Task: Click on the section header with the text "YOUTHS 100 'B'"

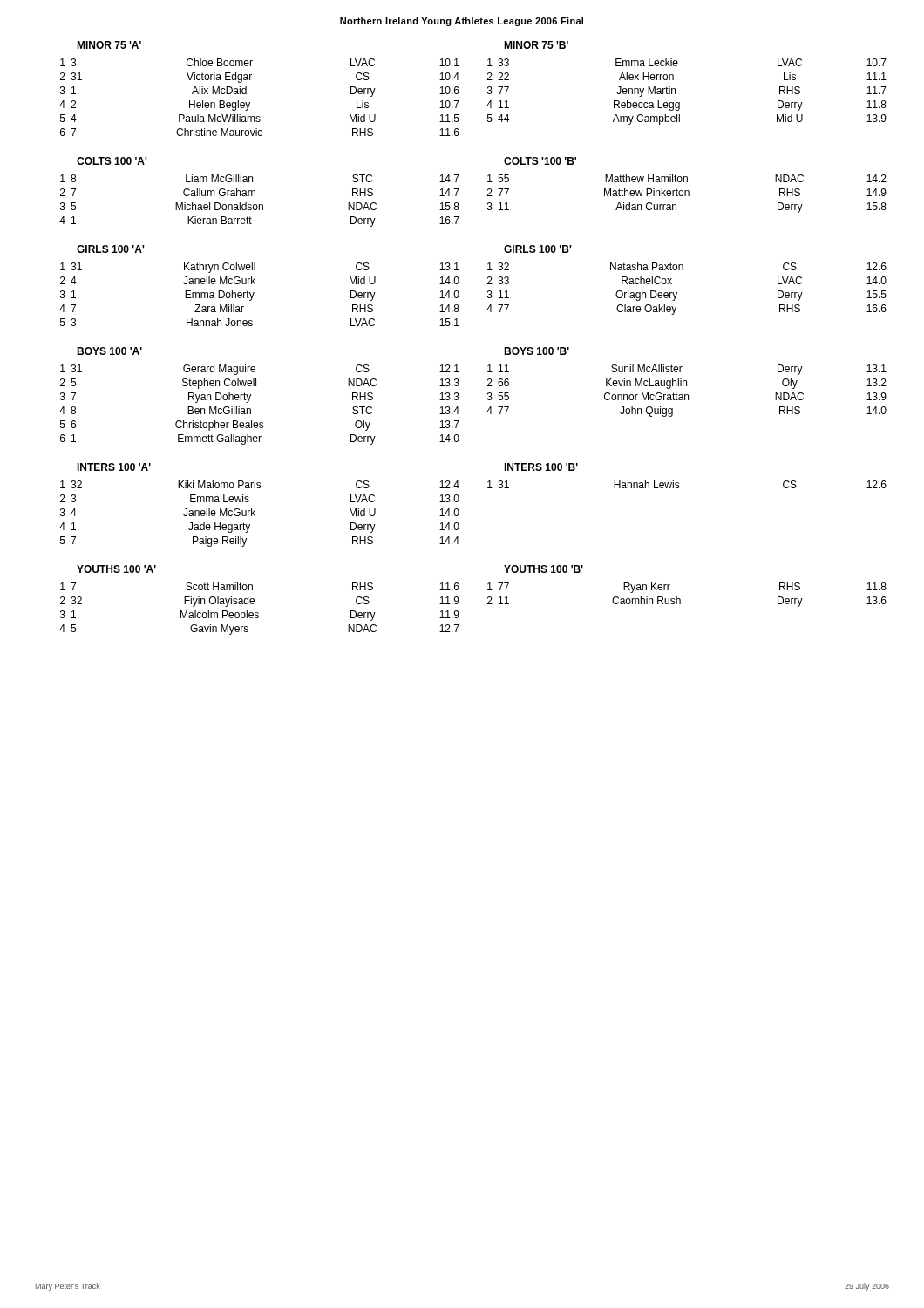Action: point(544,569)
